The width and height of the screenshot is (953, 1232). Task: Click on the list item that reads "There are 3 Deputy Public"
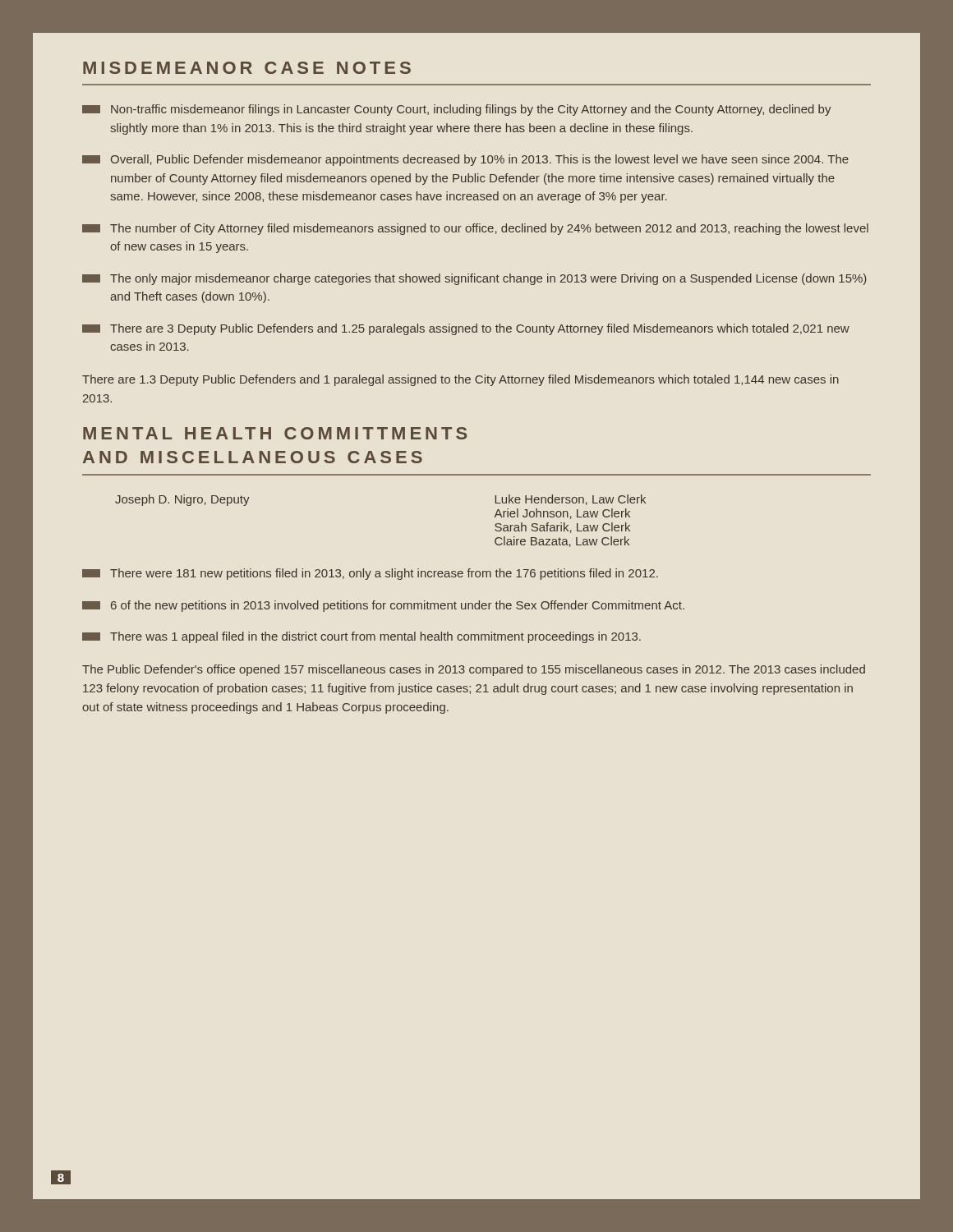pos(476,338)
